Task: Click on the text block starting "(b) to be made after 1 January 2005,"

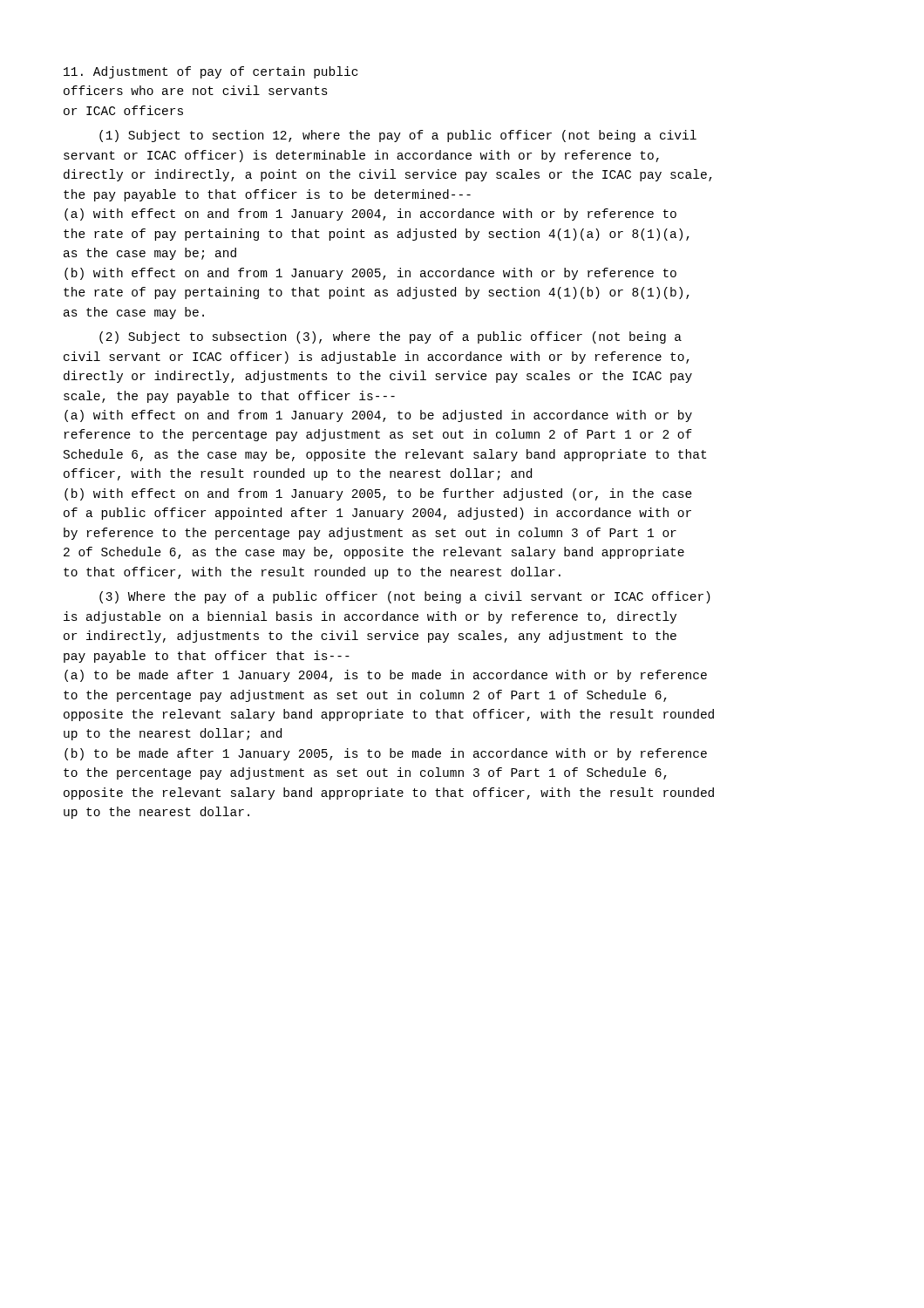Action: pos(389,784)
